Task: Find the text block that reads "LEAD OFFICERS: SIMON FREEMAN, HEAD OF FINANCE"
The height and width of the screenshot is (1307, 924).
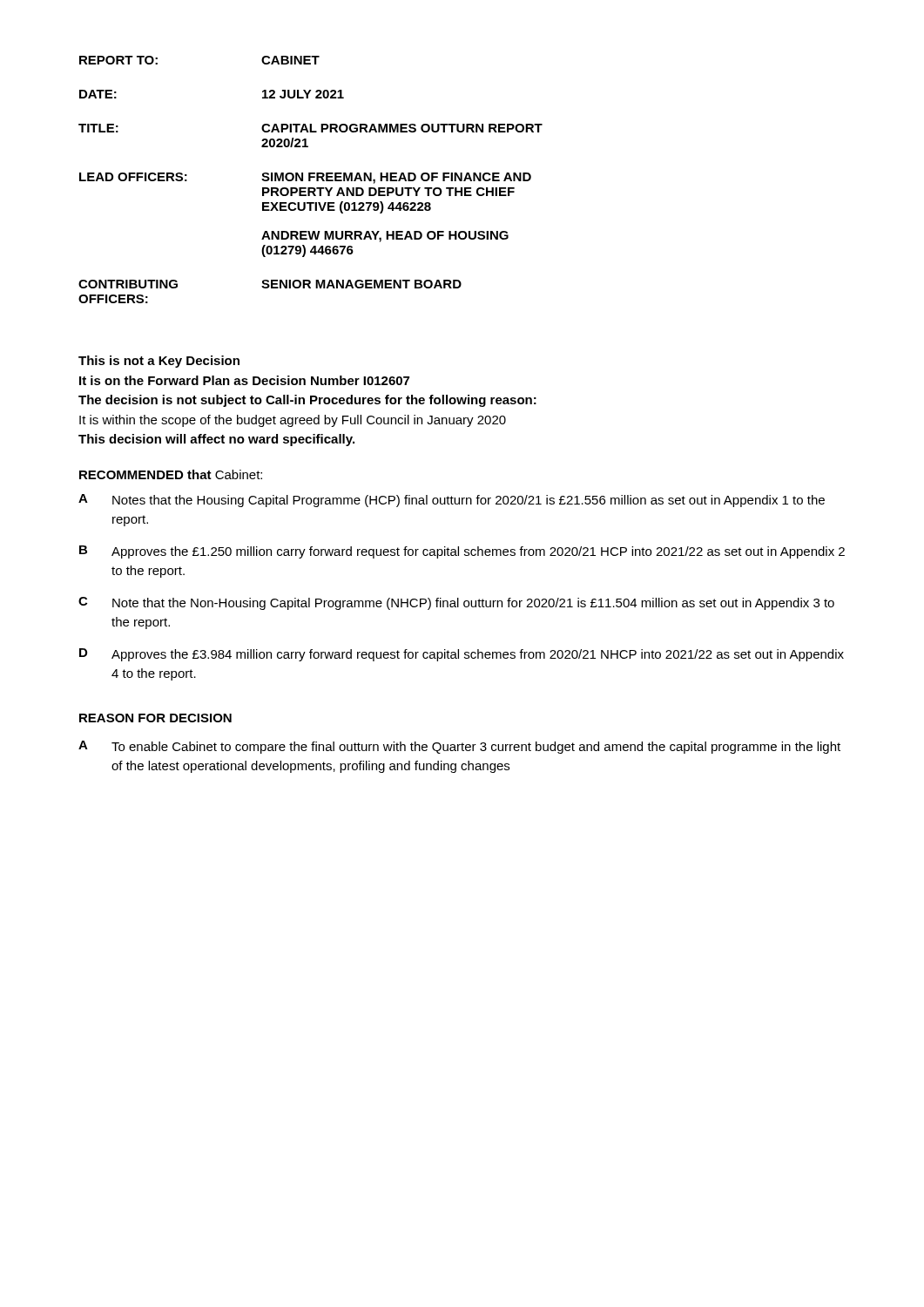Action: click(x=462, y=223)
